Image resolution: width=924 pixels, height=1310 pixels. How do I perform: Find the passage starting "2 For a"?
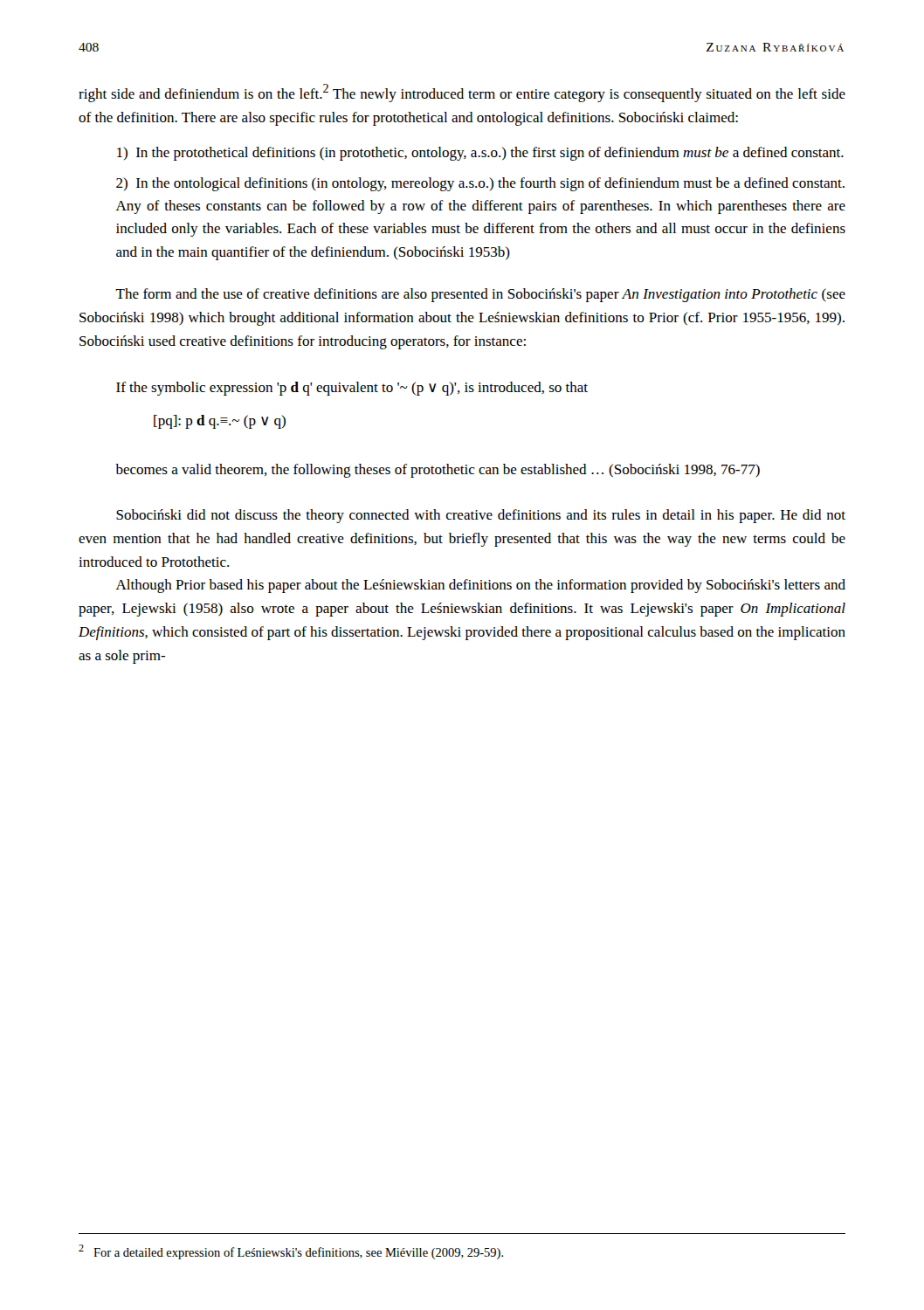(x=291, y=1251)
